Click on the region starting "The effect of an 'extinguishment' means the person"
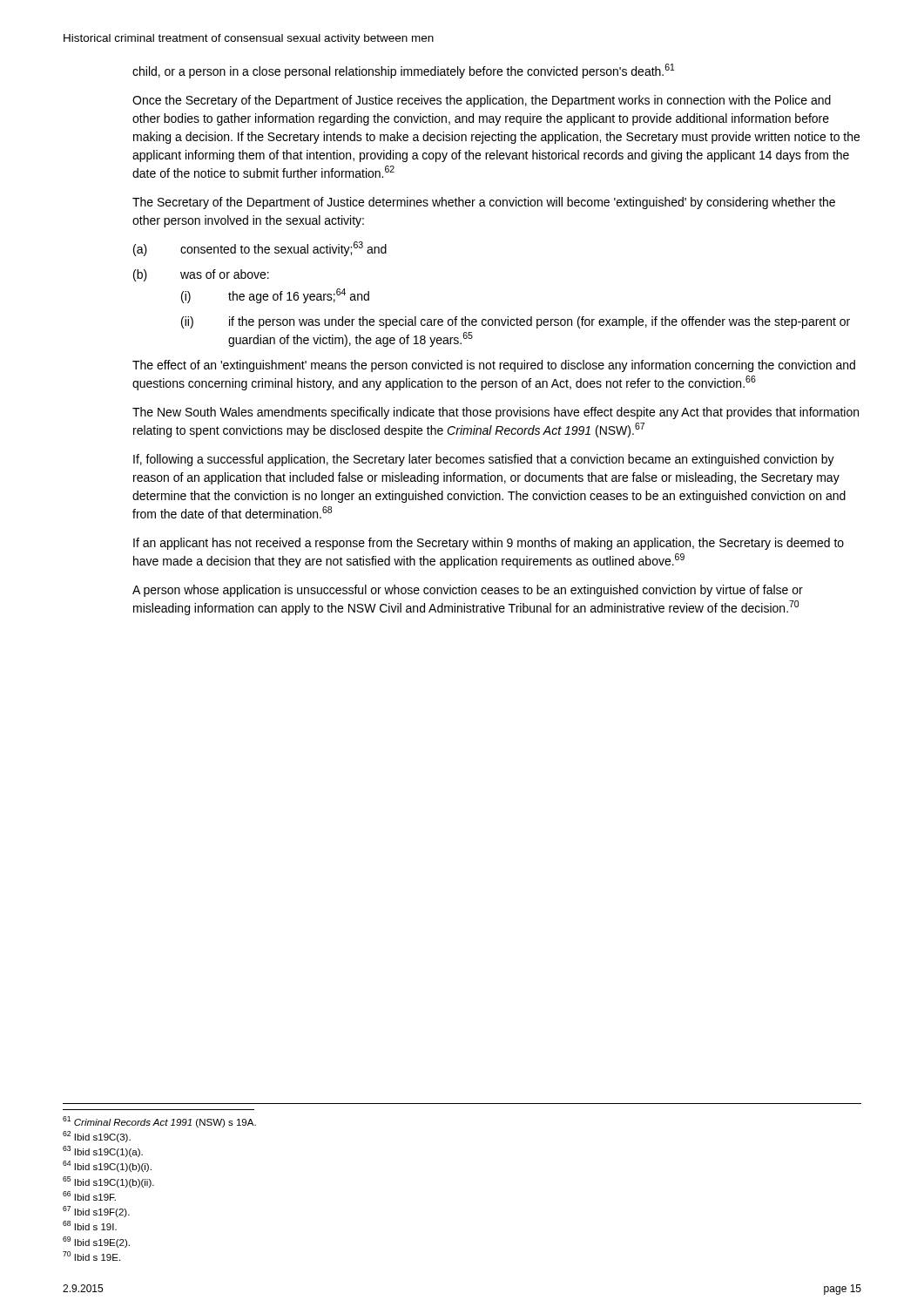 point(494,374)
